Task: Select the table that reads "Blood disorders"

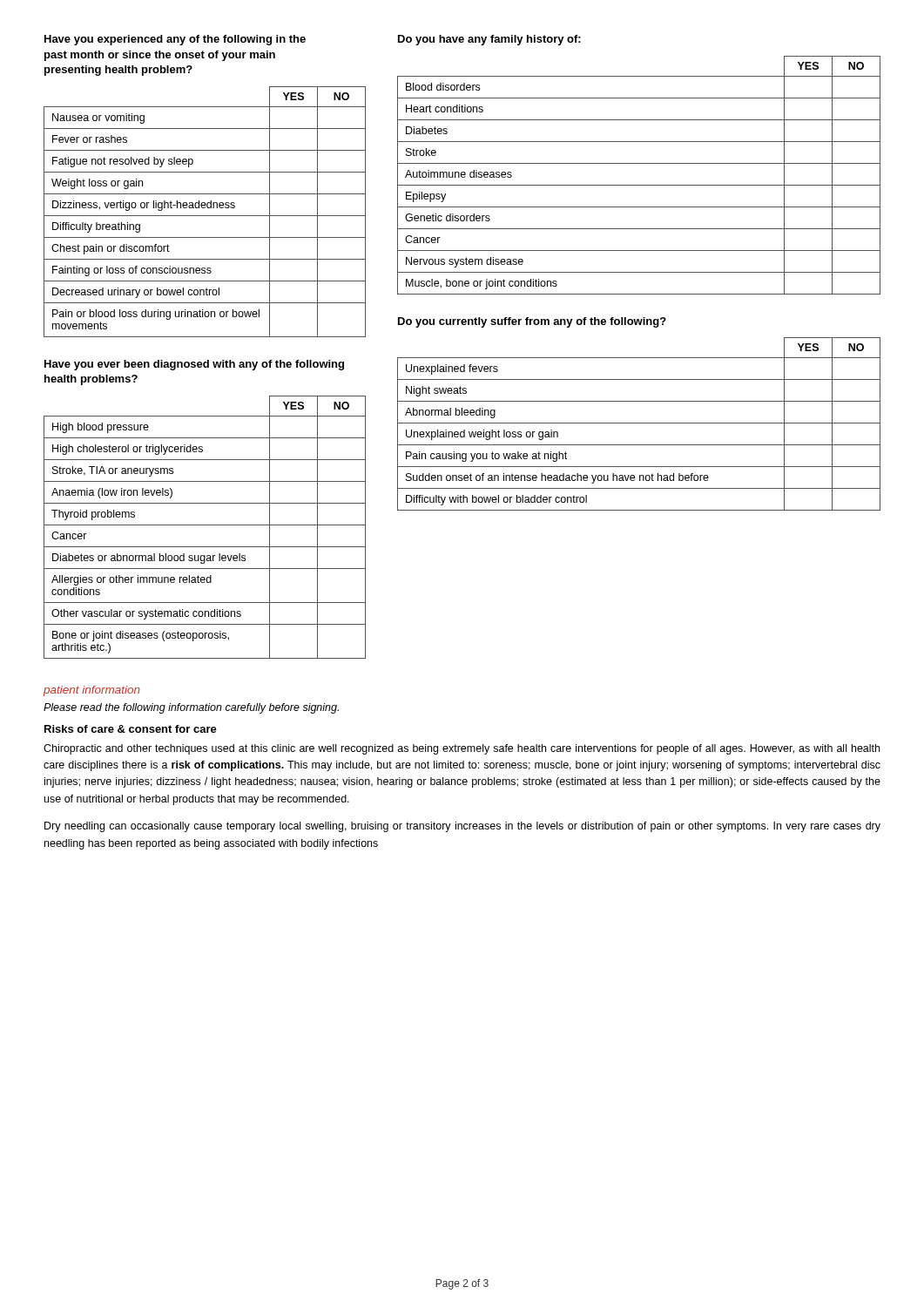Action: [x=639, y=175]
